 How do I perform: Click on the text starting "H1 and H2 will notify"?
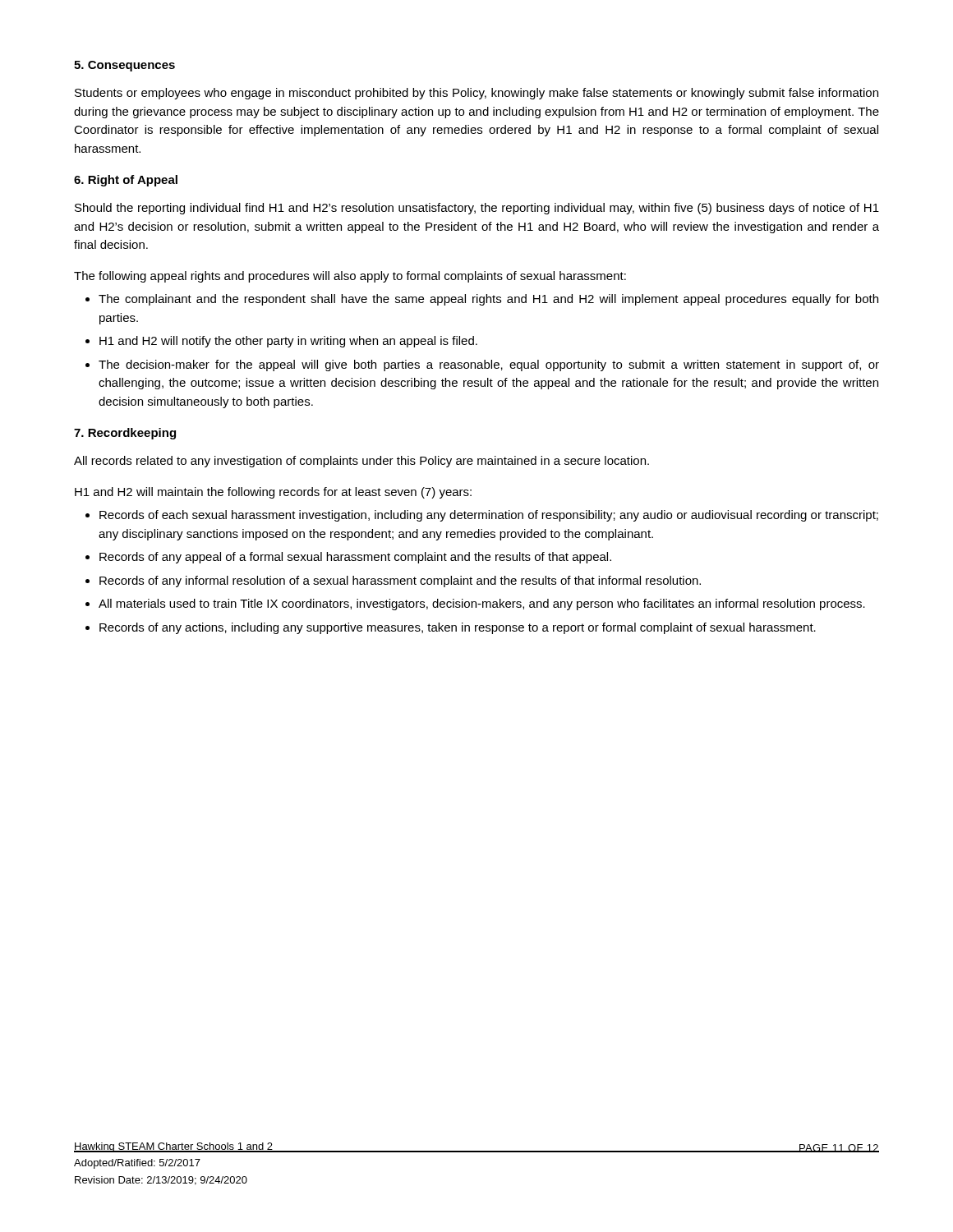pyautogui.click(x=288, y=340)
